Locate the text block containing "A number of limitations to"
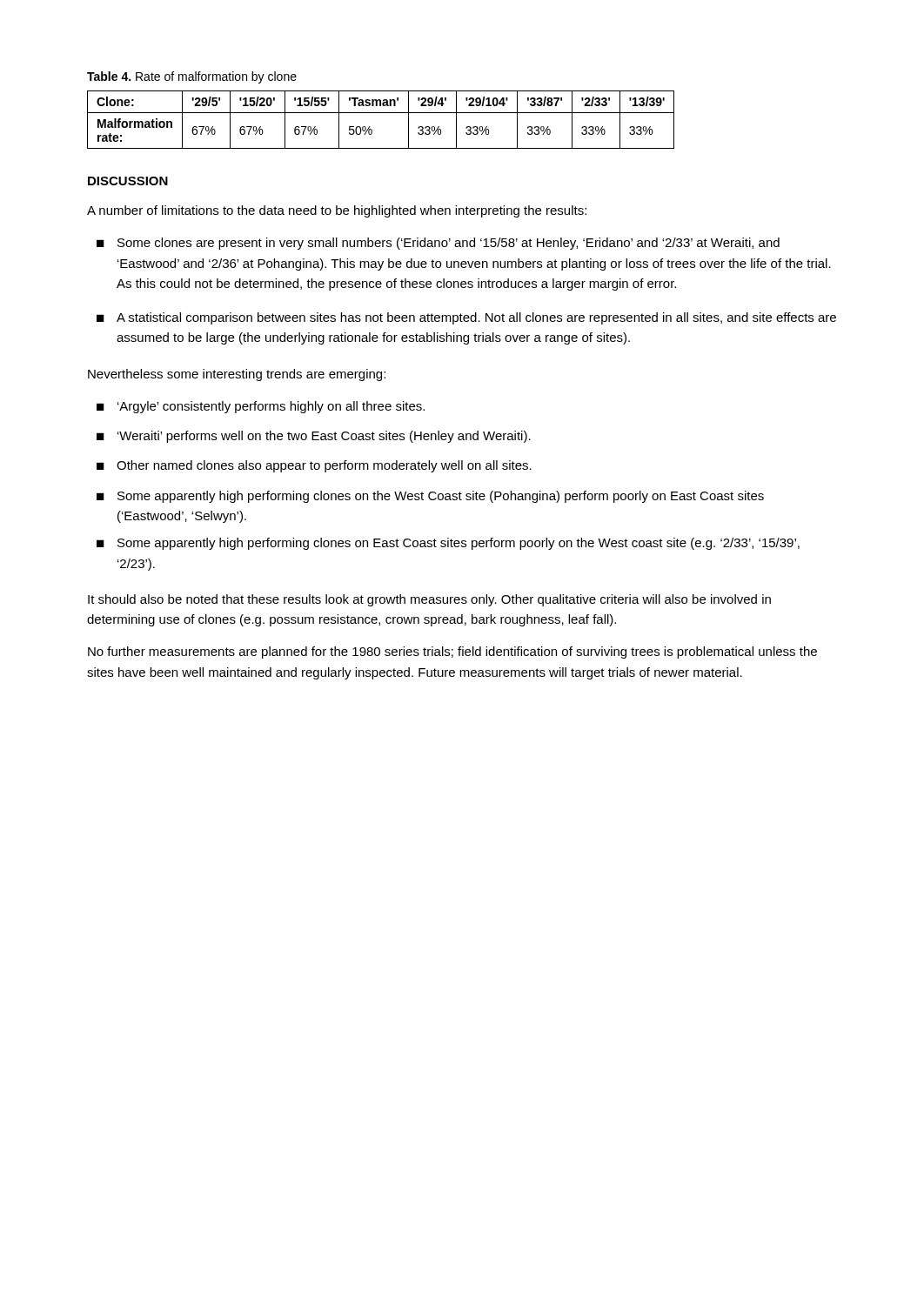 337,210
